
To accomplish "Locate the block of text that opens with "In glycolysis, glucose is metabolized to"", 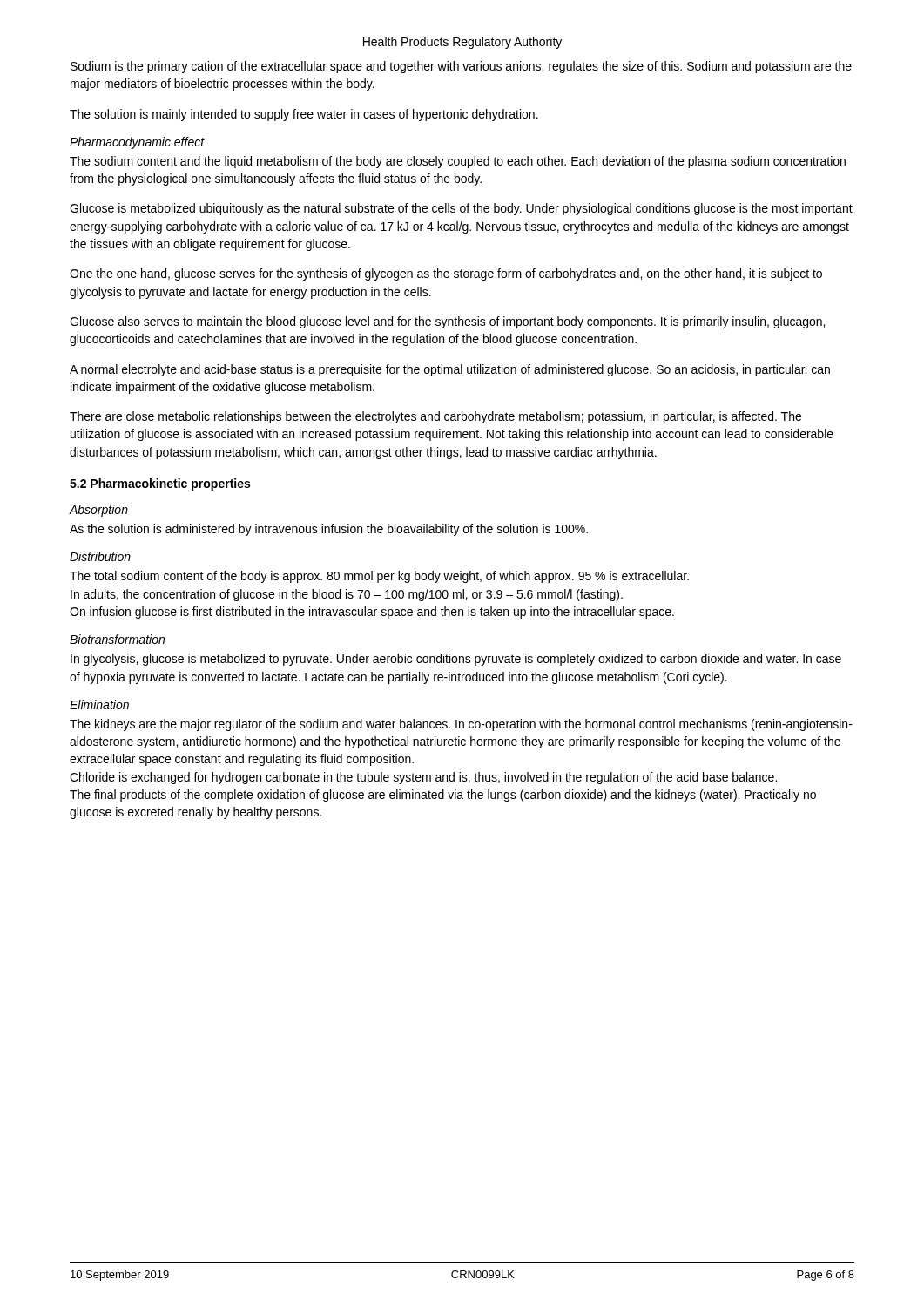I will tap(456, 668).
